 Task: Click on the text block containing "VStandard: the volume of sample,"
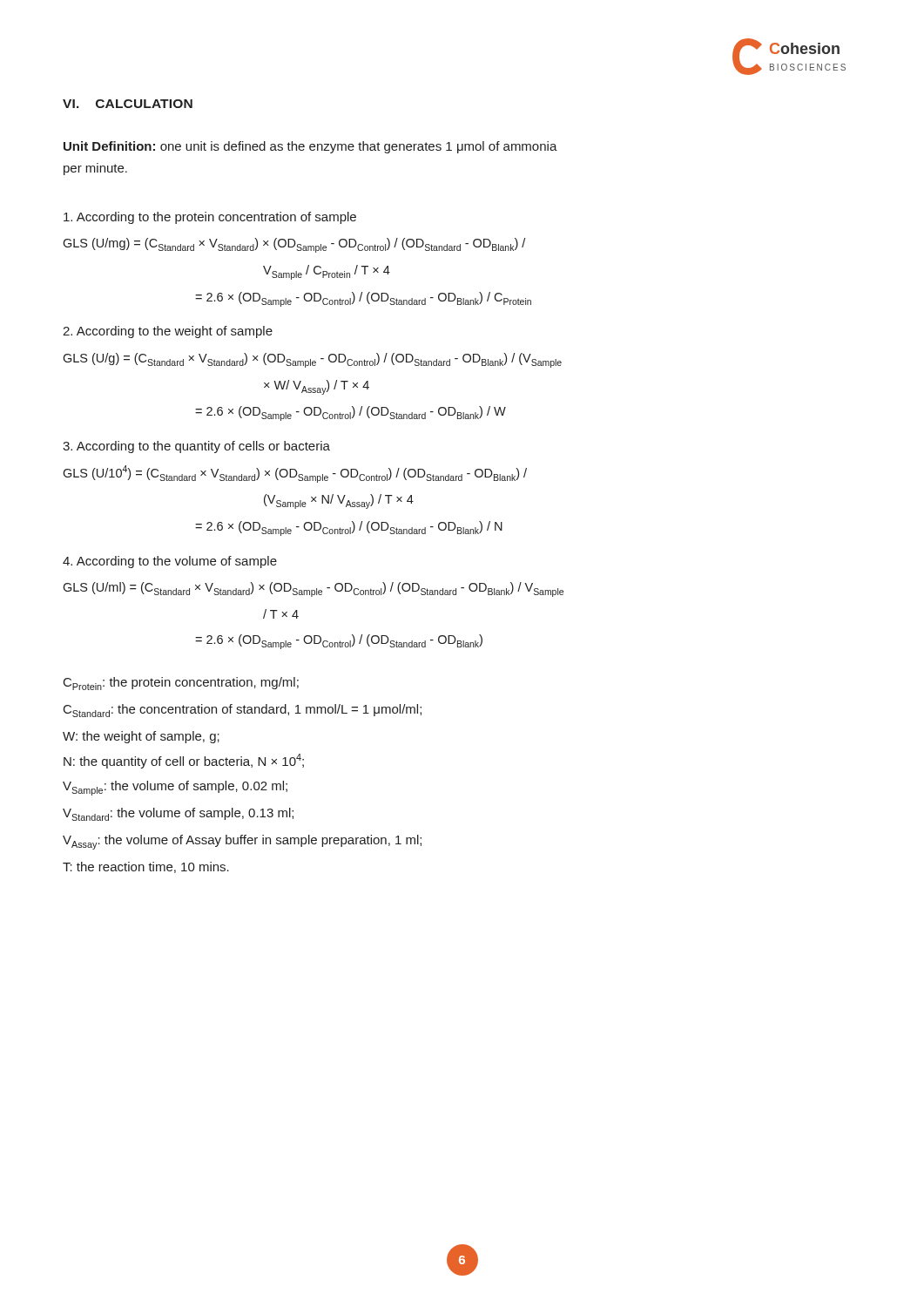click(x=179, y=814)
